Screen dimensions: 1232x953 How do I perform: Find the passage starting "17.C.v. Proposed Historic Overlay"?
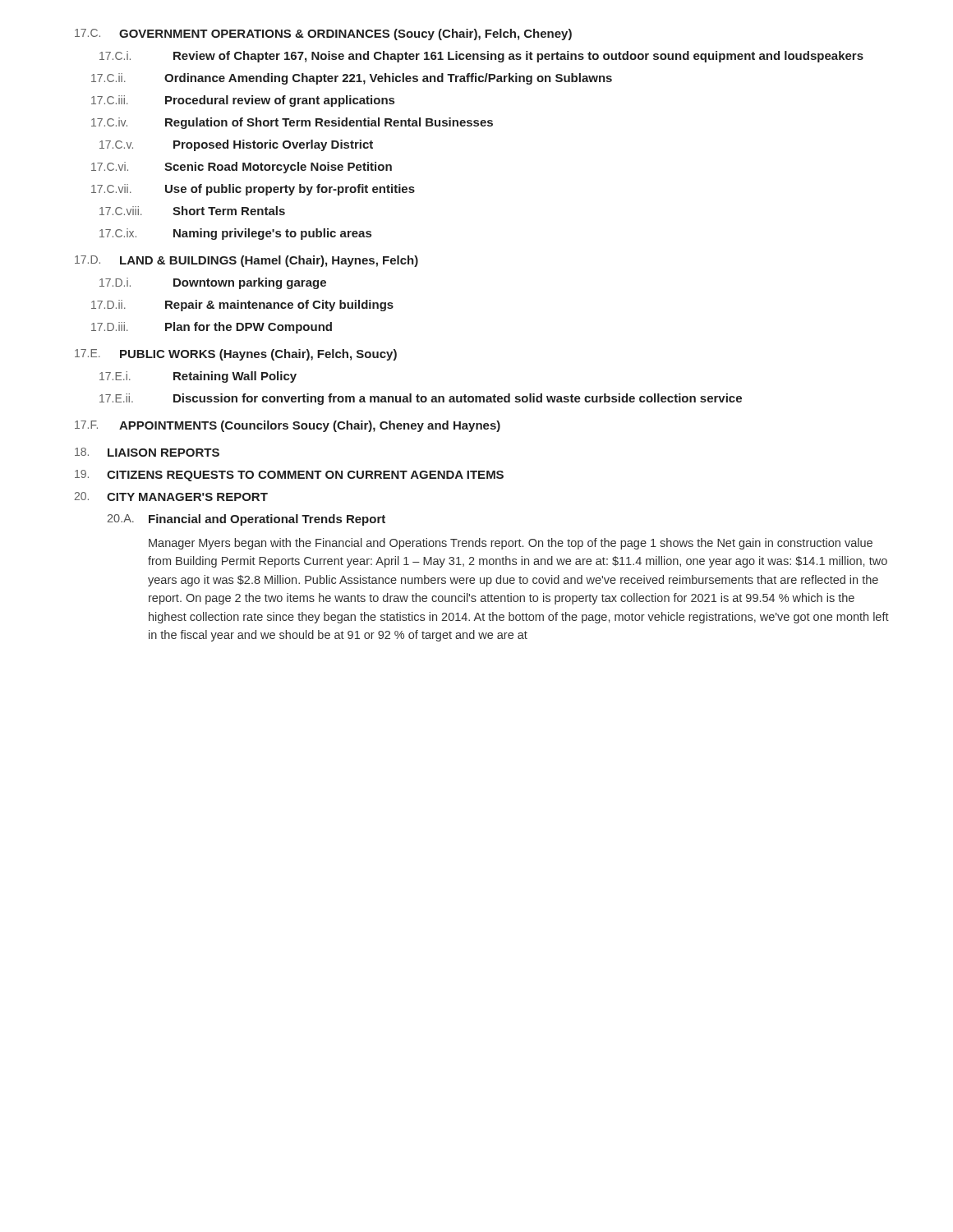pyautogui.click(x=236, y=145)
